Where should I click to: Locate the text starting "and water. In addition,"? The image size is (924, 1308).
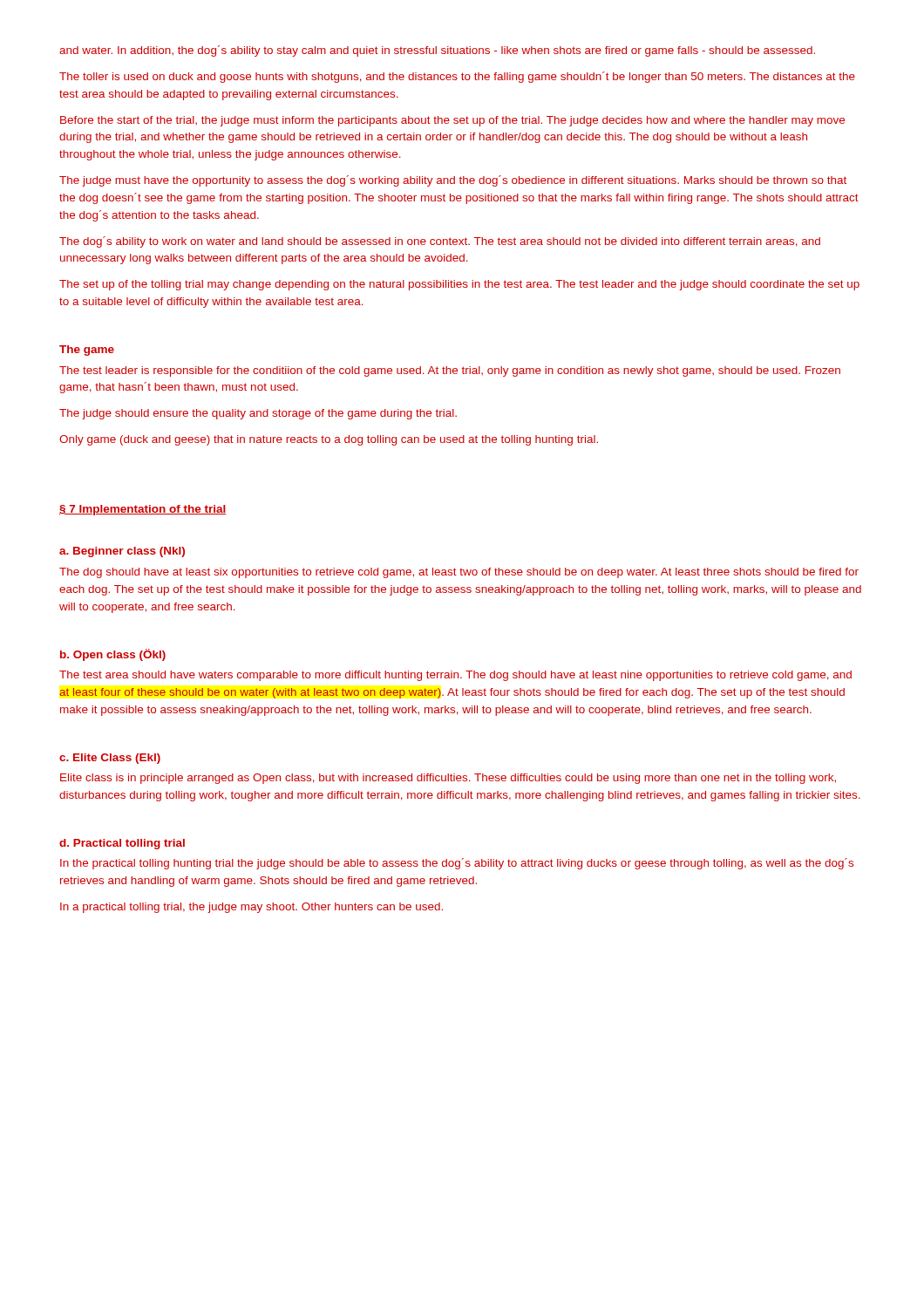pyautogui.click(x=438, y=50)
